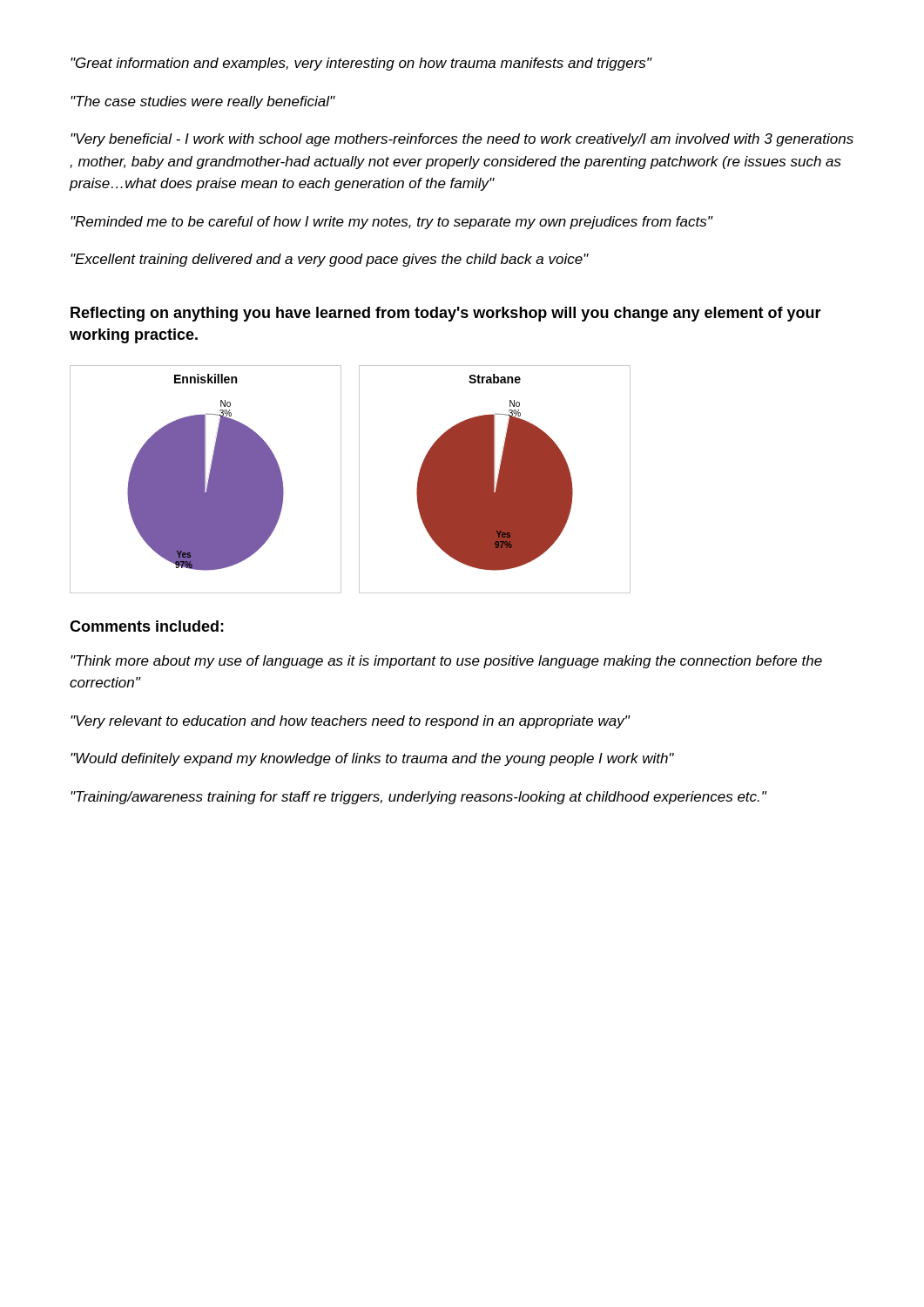This screenshot has width=924, height=1307.
Task: Click on the text block containing ""Training/awareness training for staff re triggers, underlying"
Action: point(418,797)
